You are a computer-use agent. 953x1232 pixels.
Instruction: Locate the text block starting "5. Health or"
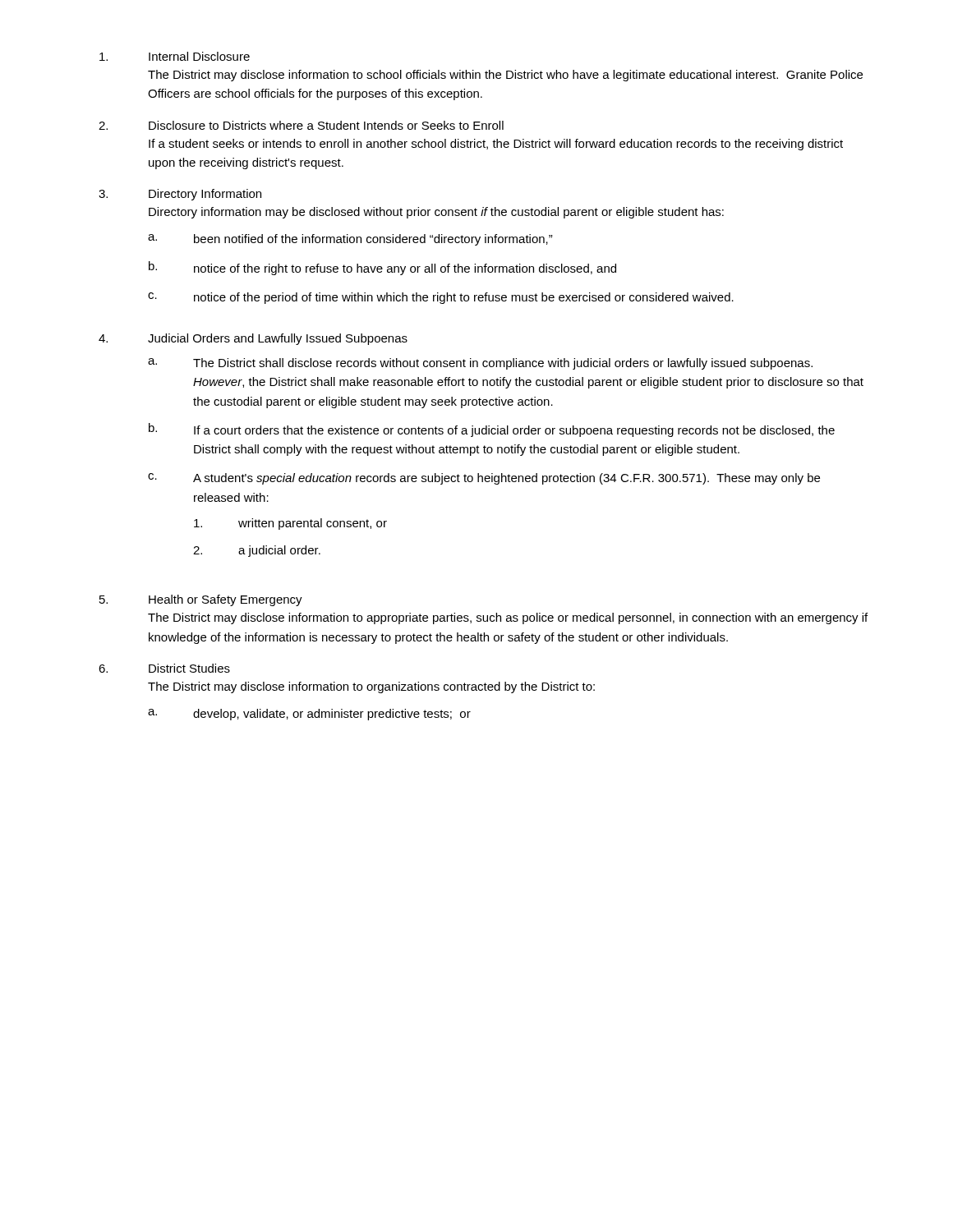coord(485,619)
